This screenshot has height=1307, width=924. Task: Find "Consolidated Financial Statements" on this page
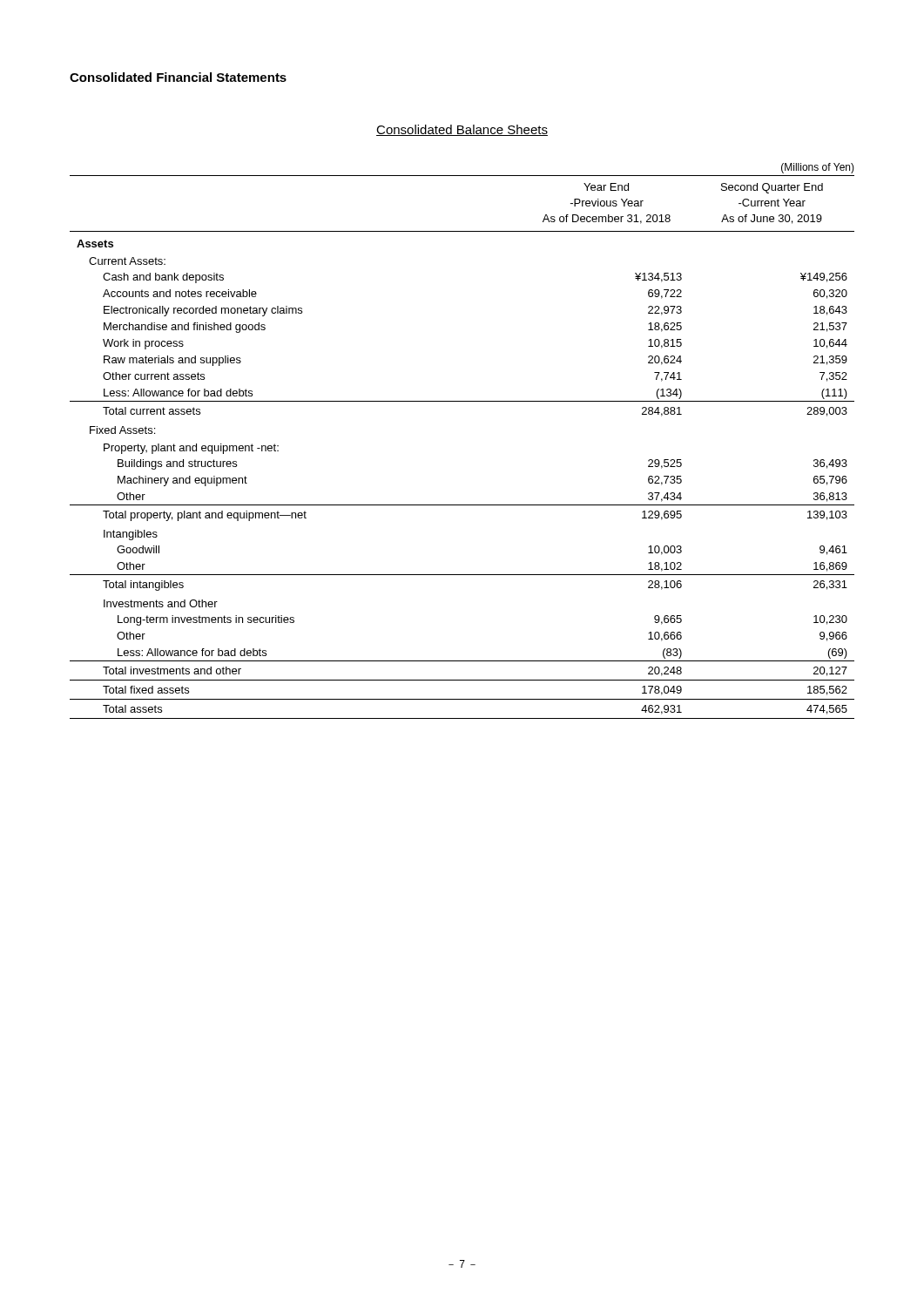(x=178, y=77)
